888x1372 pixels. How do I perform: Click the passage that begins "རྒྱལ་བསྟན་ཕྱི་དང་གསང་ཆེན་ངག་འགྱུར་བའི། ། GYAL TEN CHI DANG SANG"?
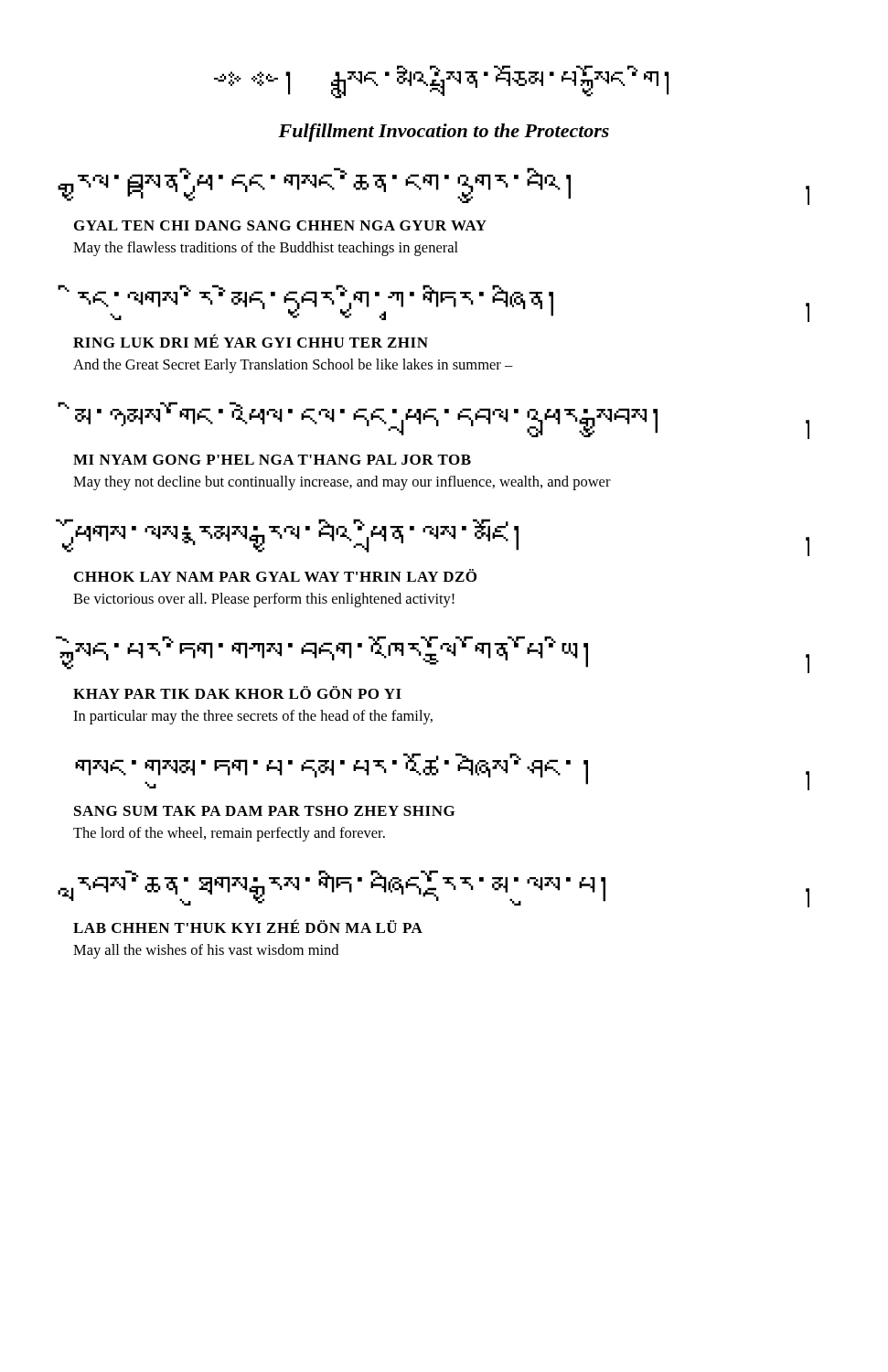444,211
